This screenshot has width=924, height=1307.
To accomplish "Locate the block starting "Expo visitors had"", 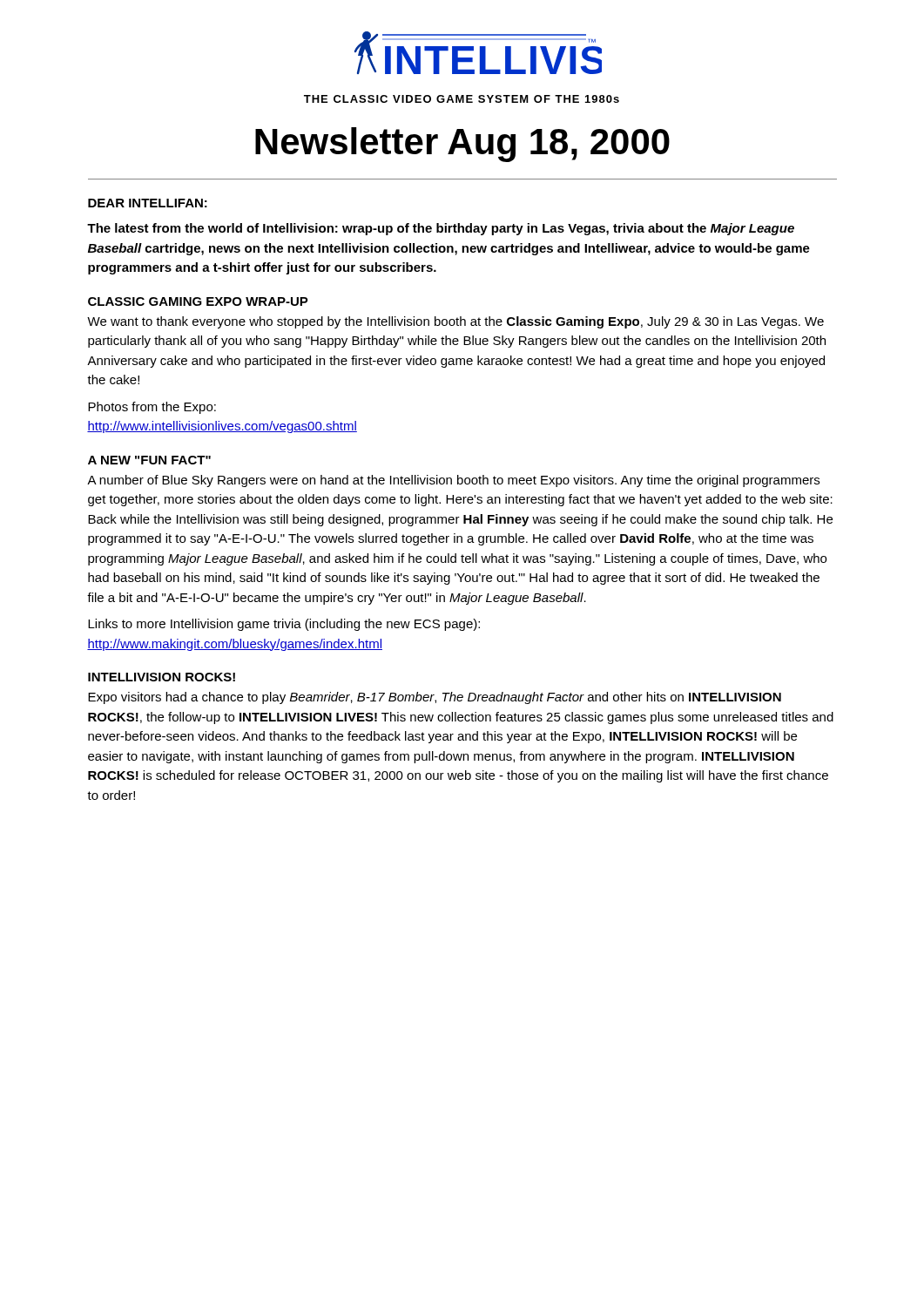I will pos(462,746).
